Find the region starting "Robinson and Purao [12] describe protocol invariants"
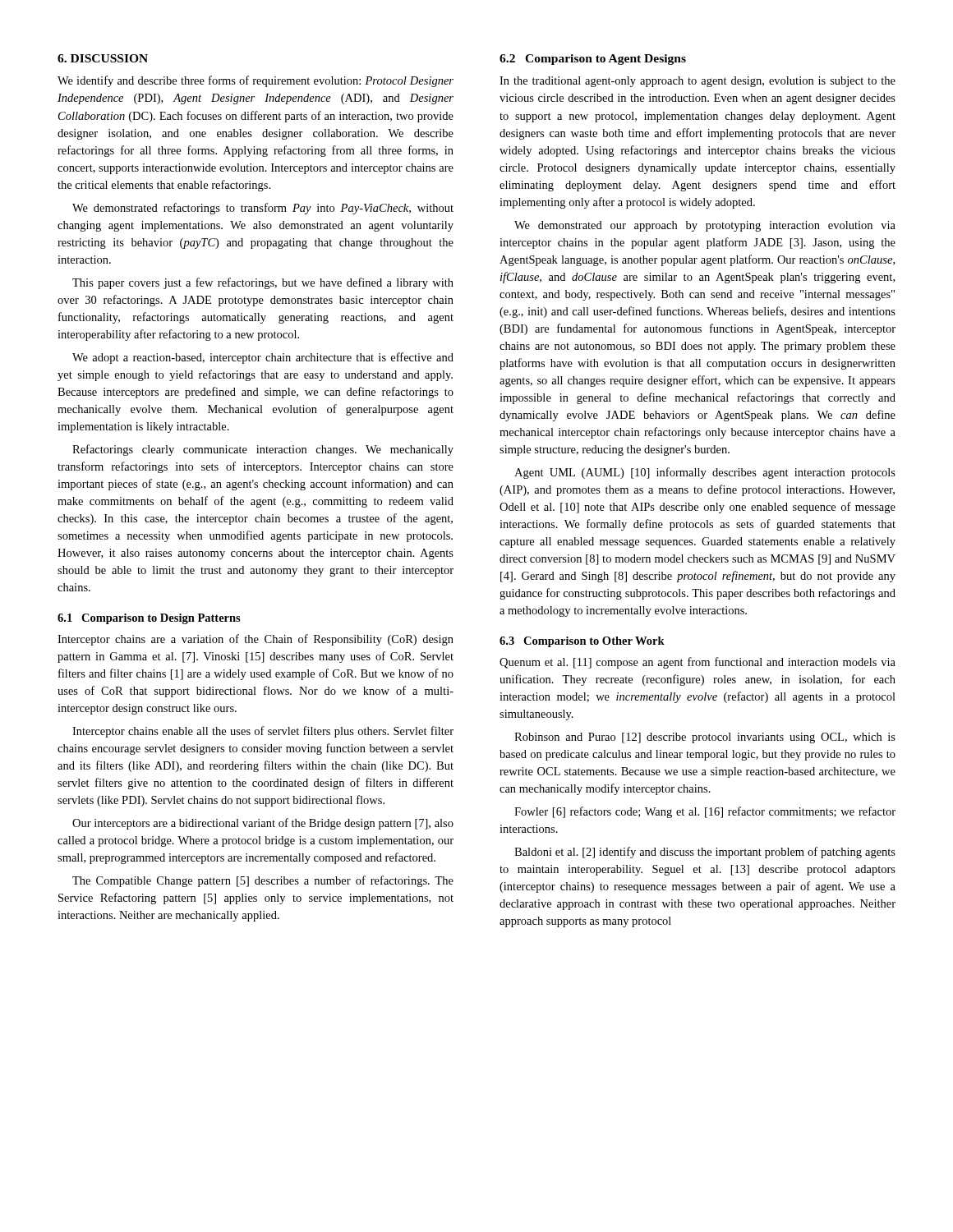The height and width of the screenshot is (1232, 953). [x=698, y=763]
